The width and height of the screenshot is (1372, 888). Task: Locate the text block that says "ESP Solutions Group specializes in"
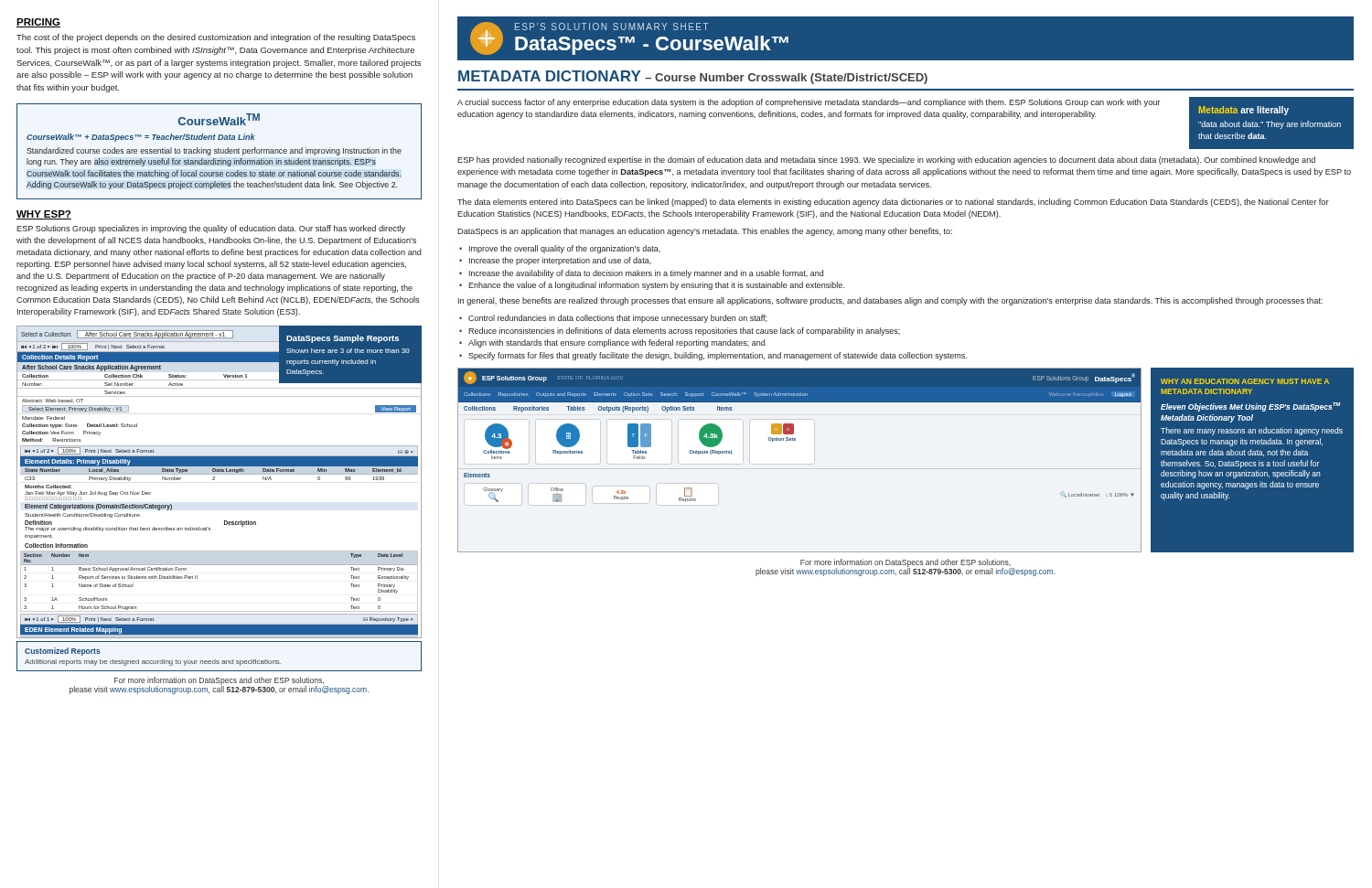tap(219, 270)
